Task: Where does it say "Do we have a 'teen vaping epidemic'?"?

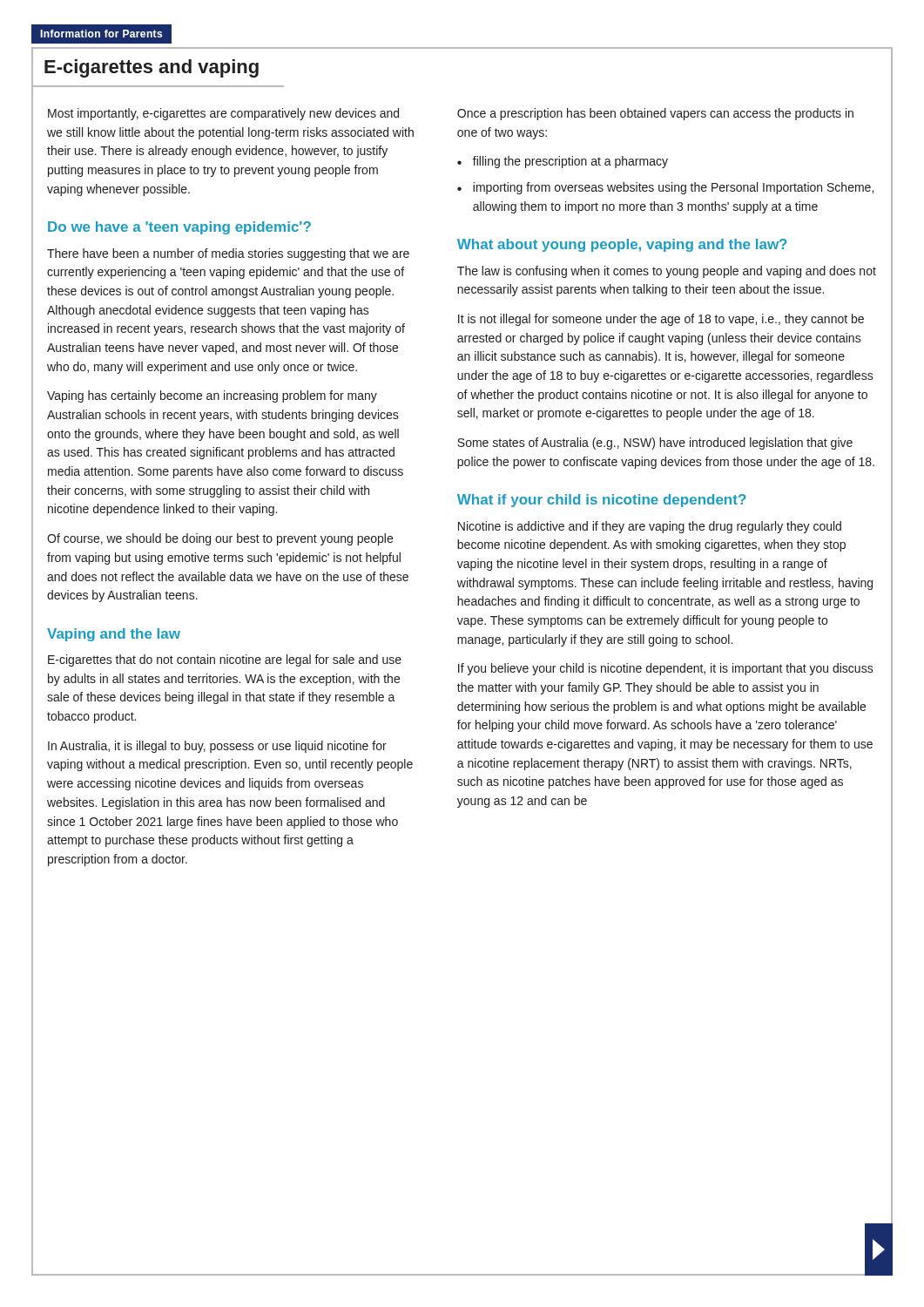Action: coord(179,227)
